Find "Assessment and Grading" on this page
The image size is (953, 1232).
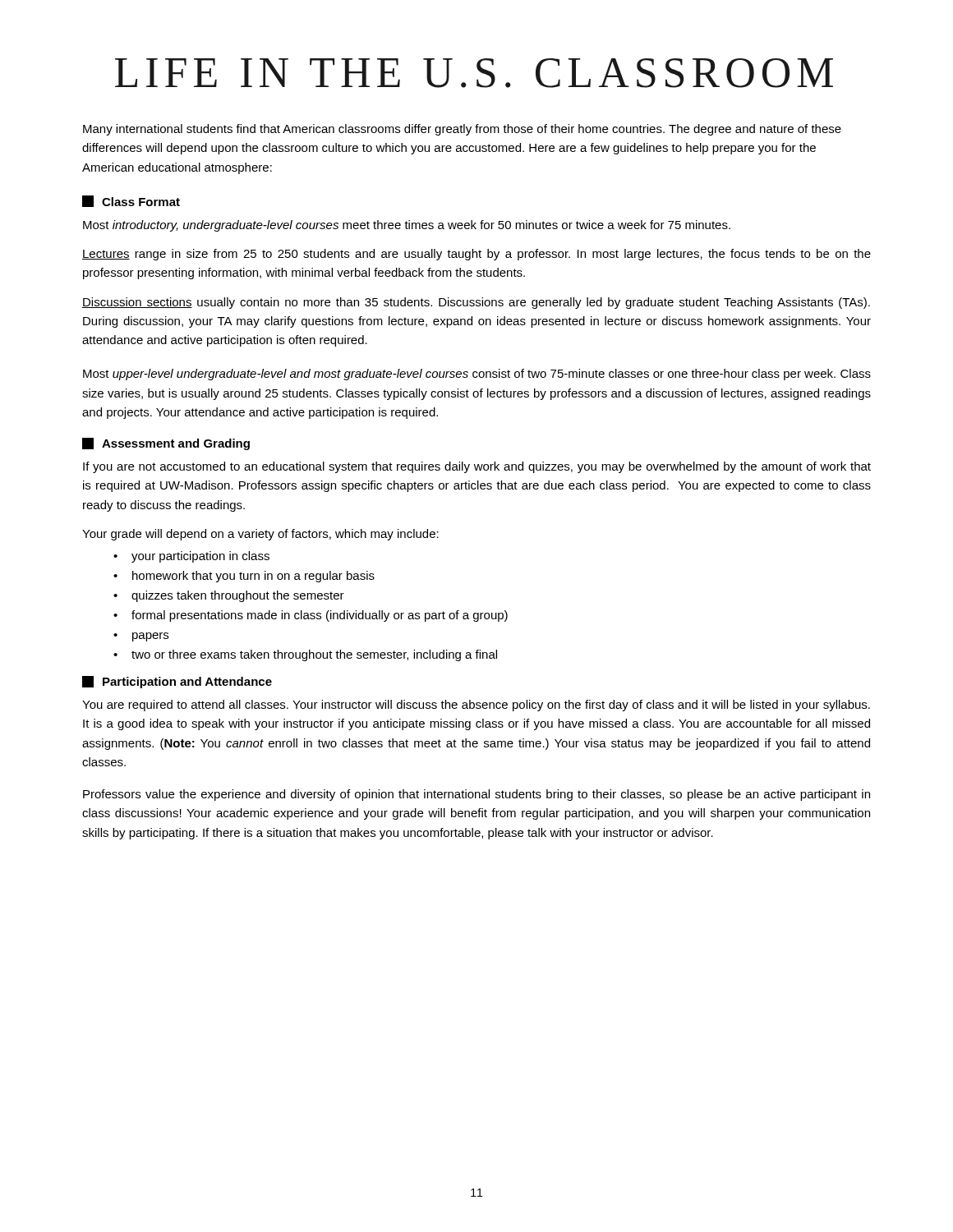pos(166,443)
